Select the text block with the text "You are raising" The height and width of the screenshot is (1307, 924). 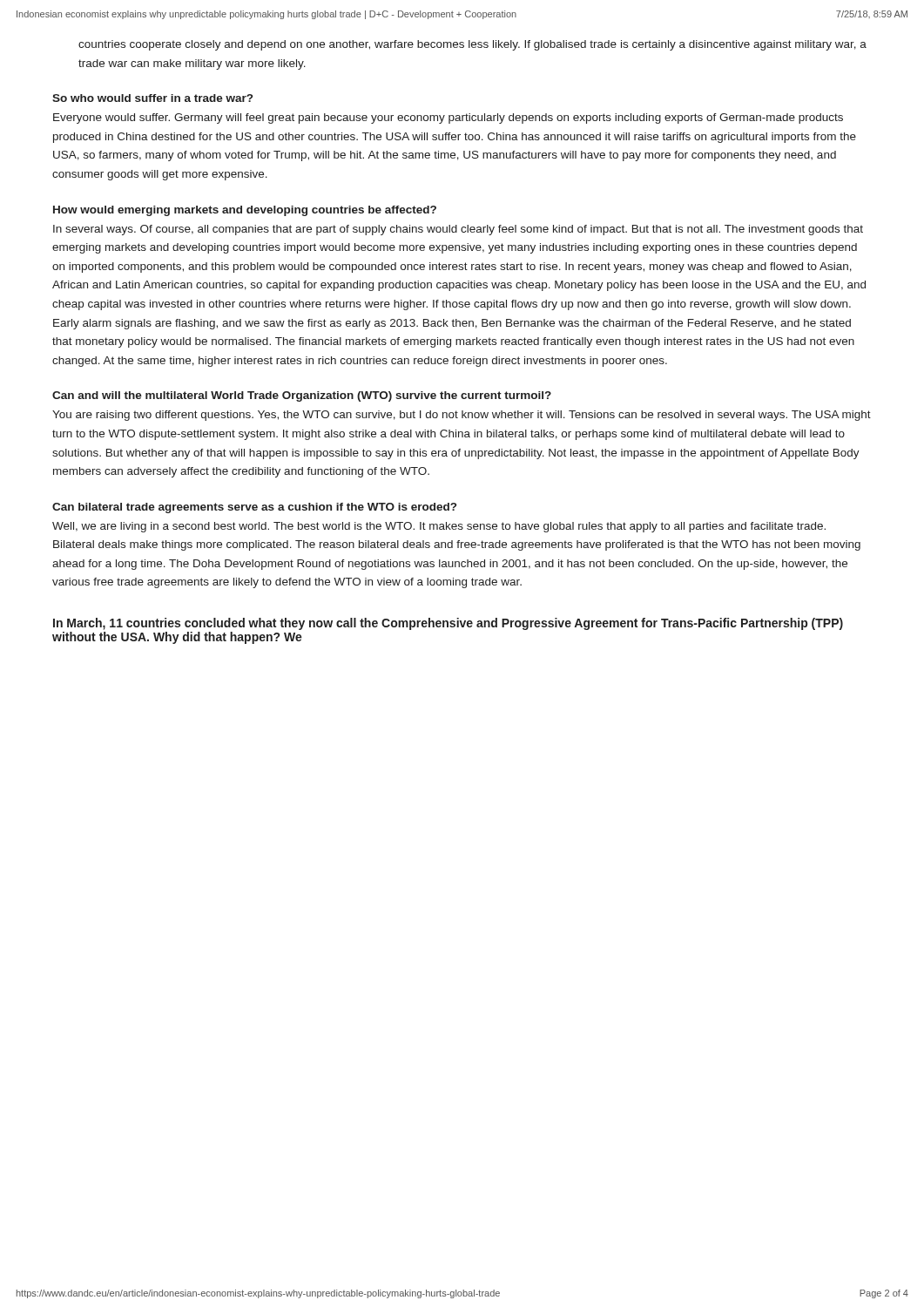(461, 443)
